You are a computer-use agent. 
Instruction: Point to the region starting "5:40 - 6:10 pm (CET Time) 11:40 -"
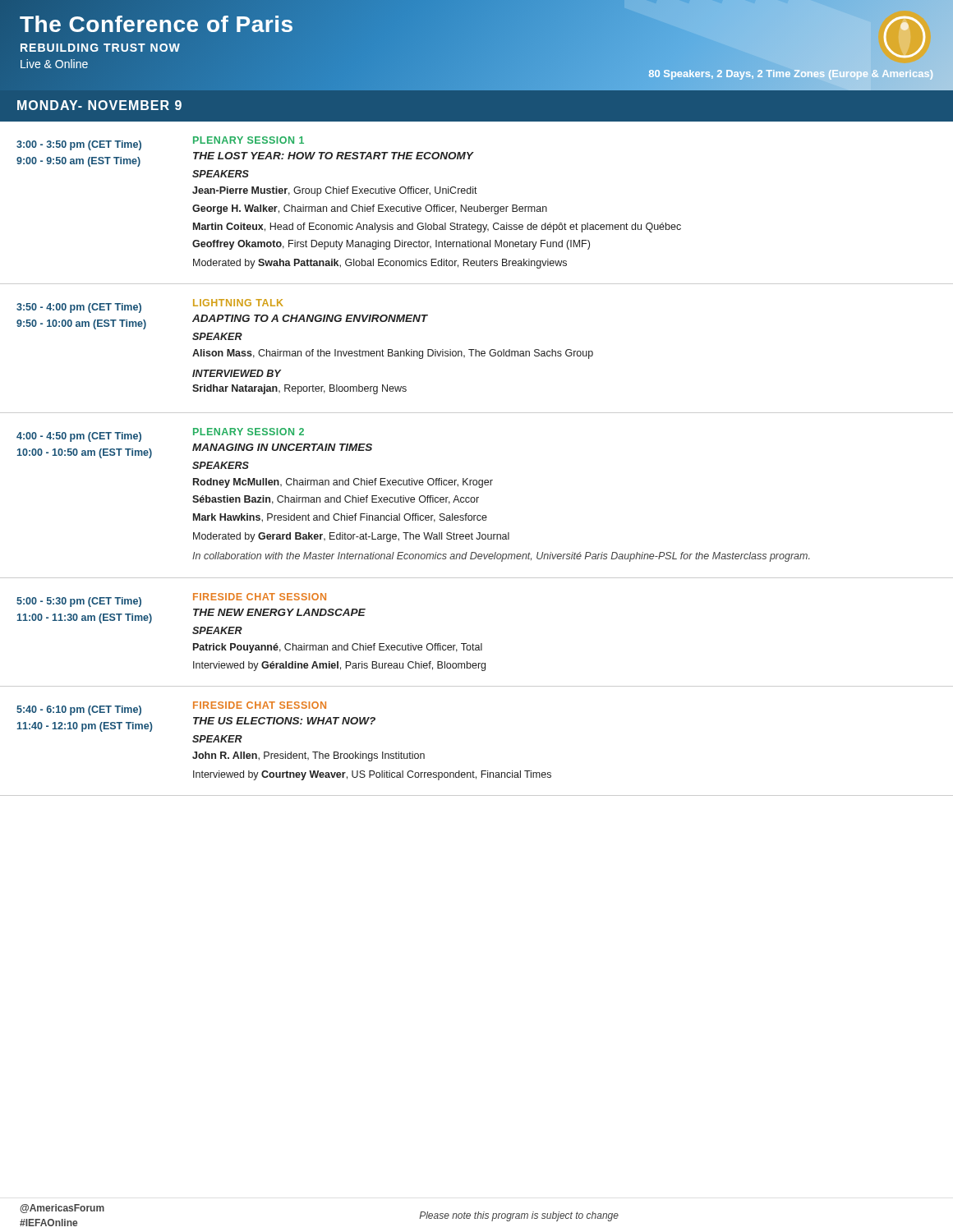click(x=80, y=708)
